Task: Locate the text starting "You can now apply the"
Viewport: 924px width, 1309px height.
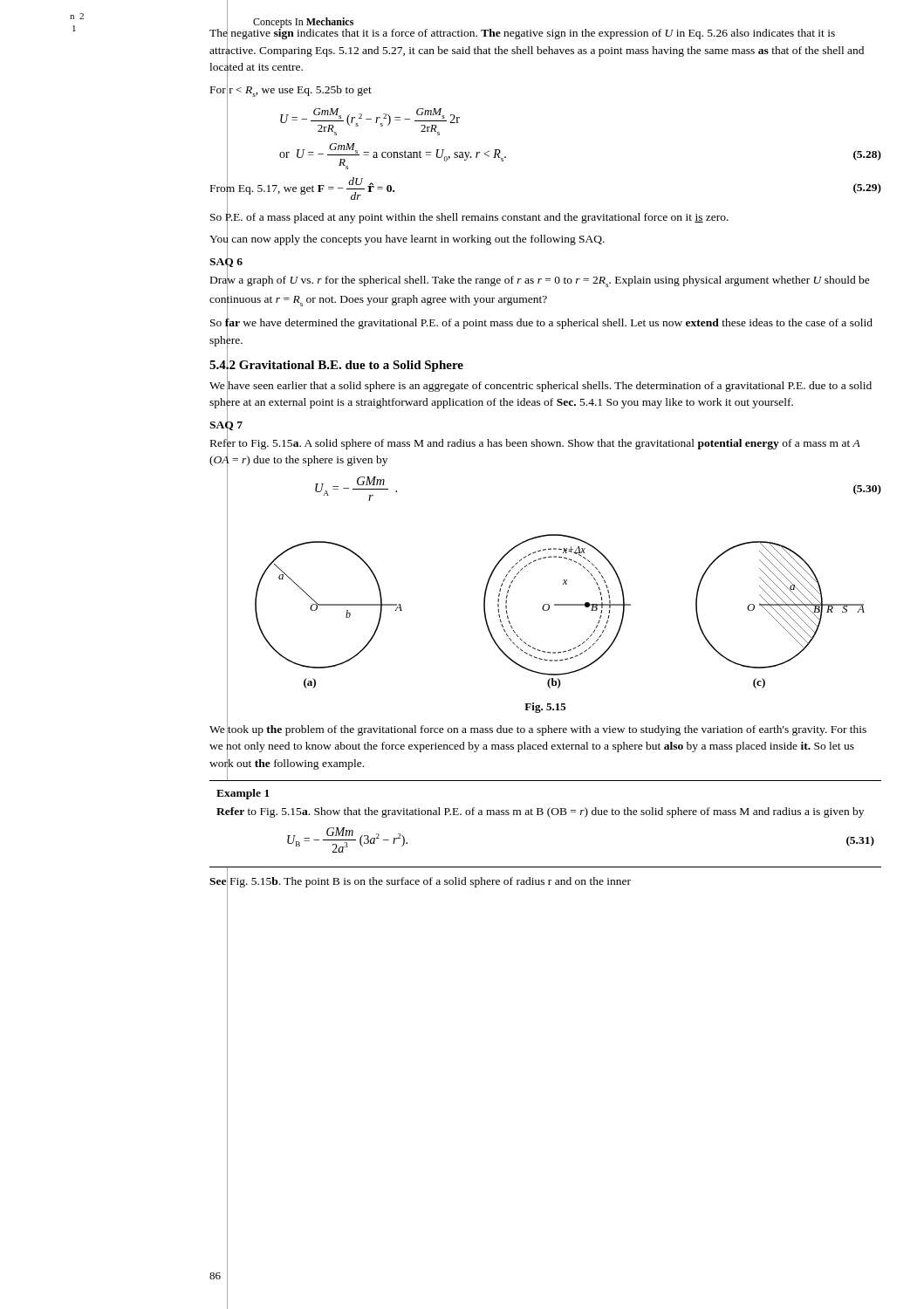Action: [x=407, y=239]
